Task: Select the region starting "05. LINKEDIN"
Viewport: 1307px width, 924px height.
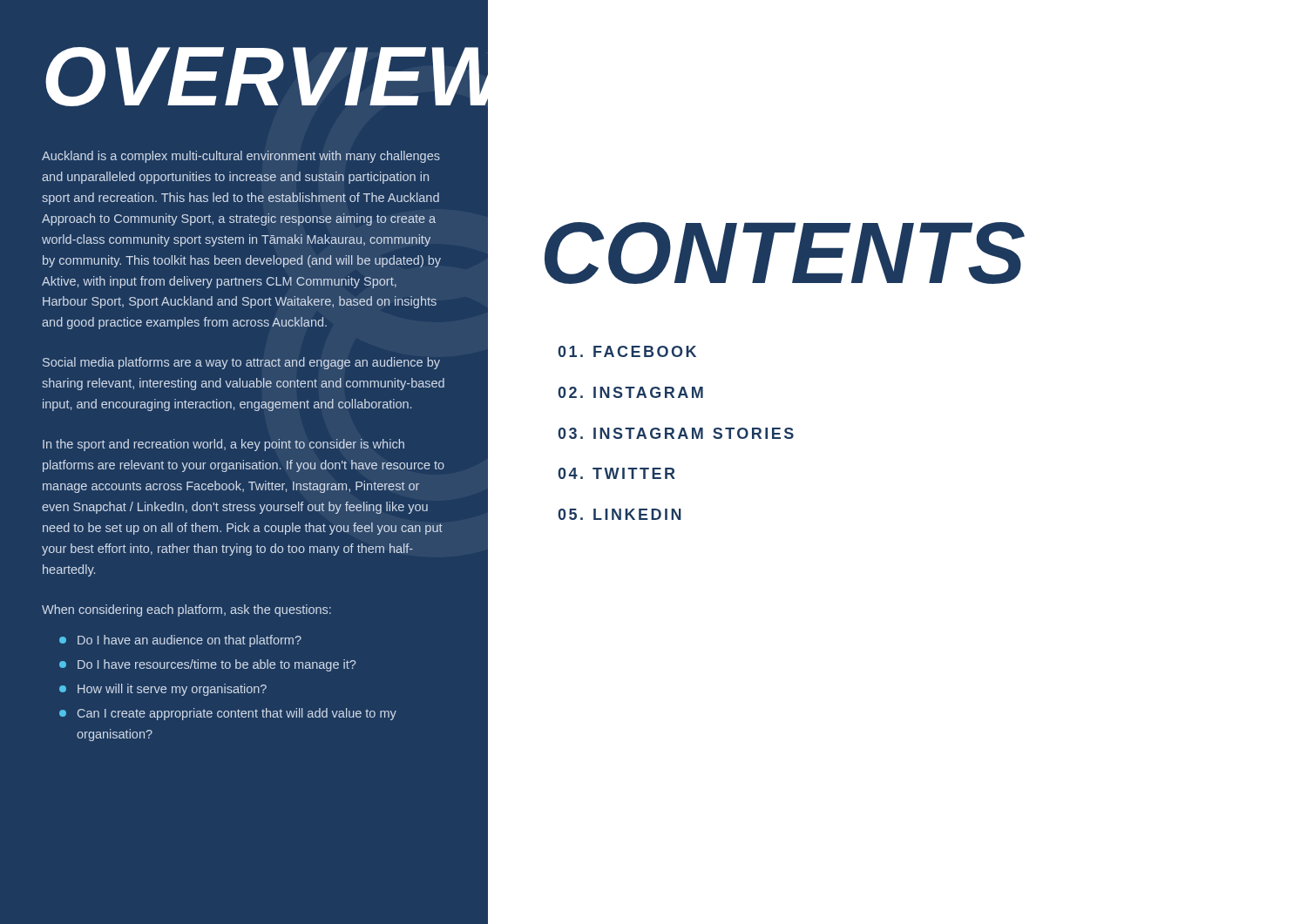Action: [621, 515]
